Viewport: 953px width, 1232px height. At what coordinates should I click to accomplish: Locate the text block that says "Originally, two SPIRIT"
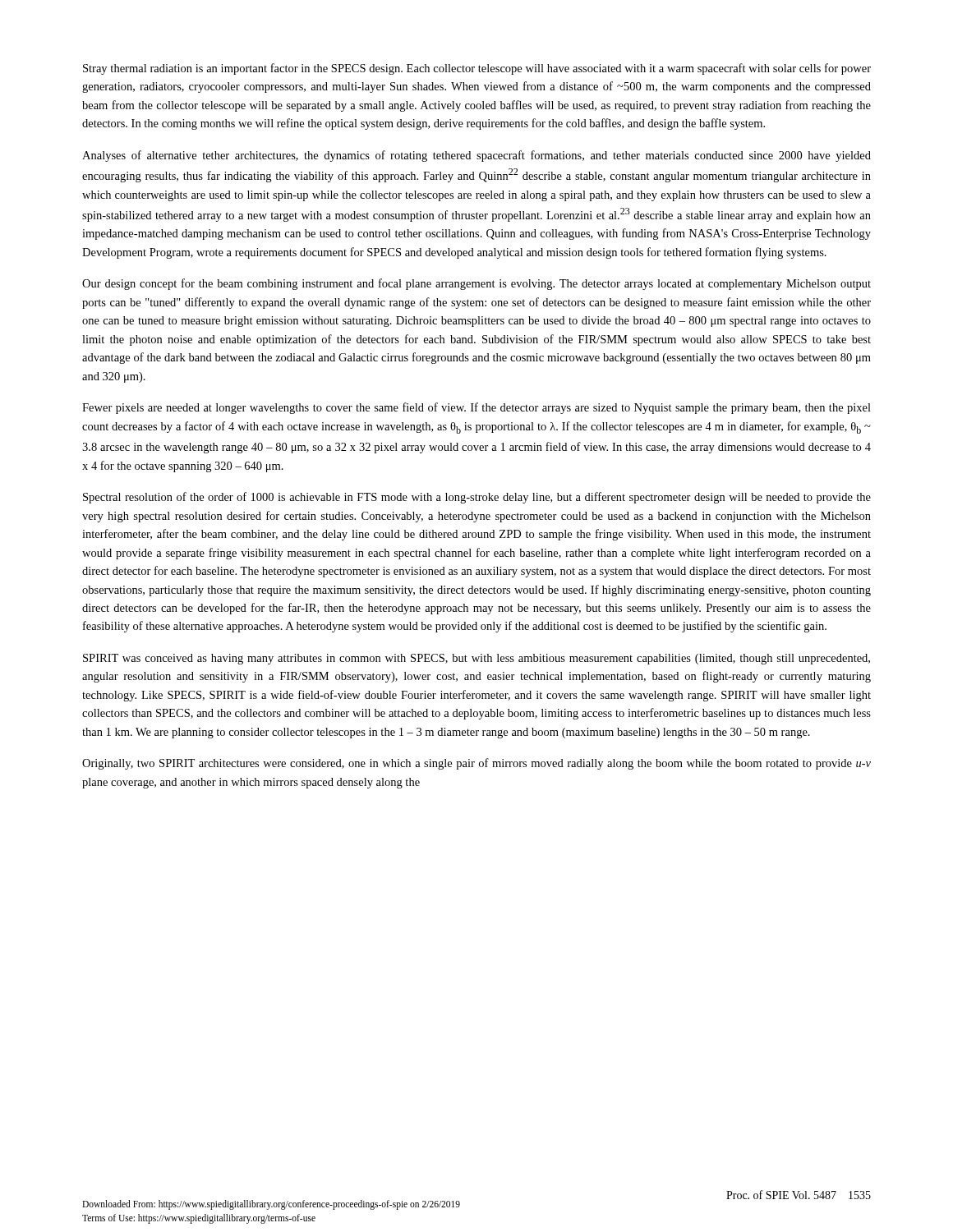coord(476,772)
